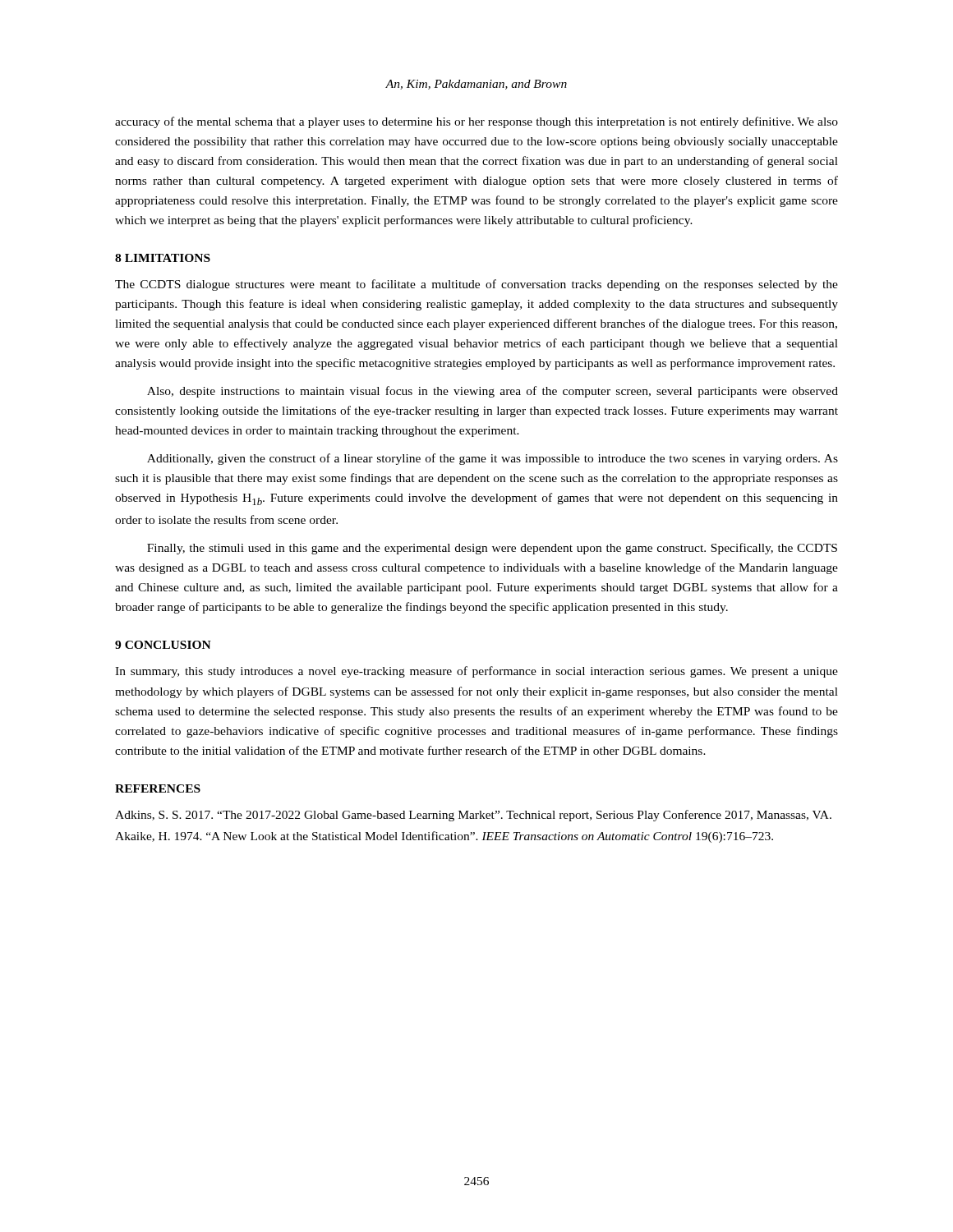Image resolution: width=953 pixels, height=1232 pixels.
Task: Point to the block beginning "accuracy of the mental"
Action: pos(476,171)
